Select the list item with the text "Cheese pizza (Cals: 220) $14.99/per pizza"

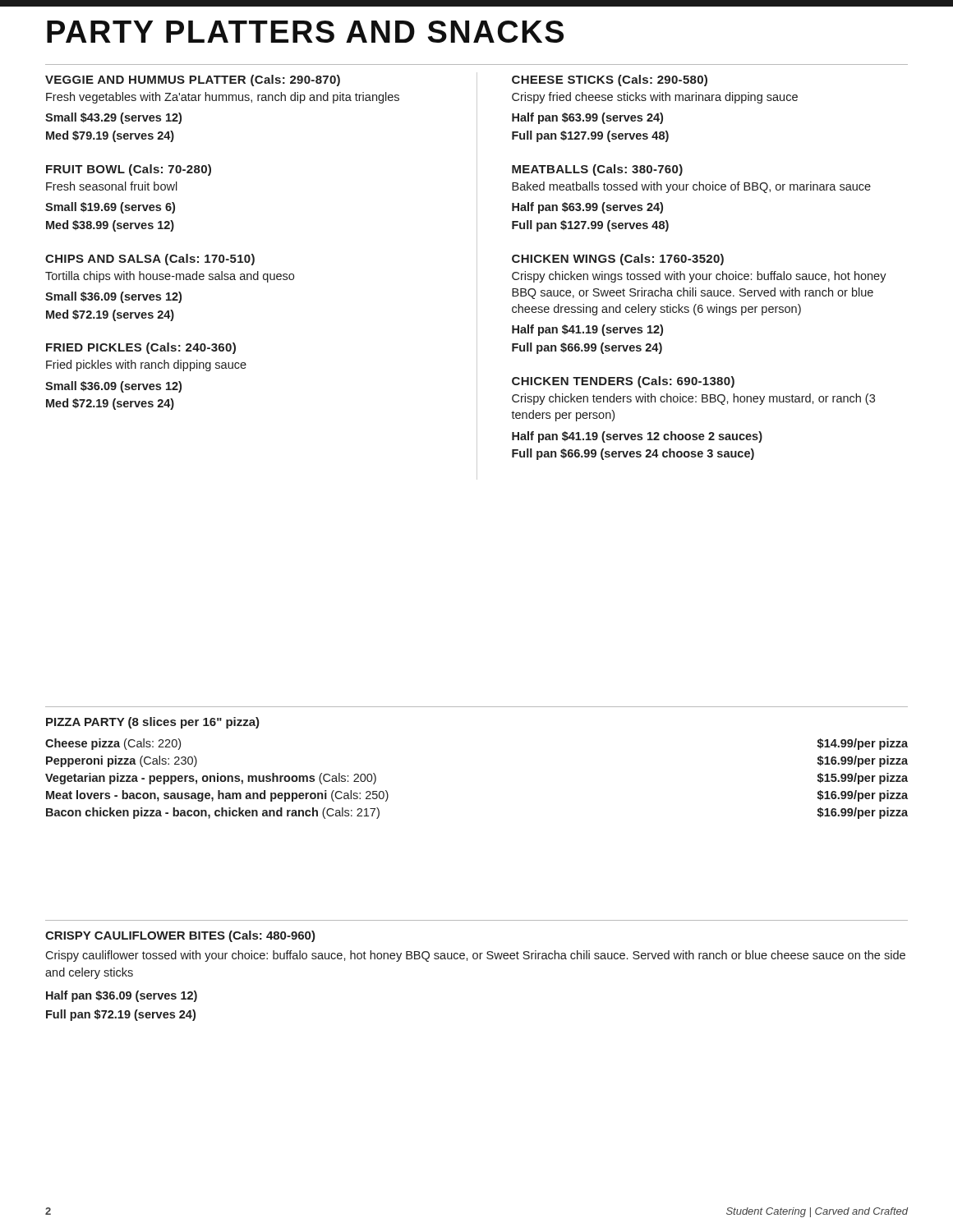[110, 744]
